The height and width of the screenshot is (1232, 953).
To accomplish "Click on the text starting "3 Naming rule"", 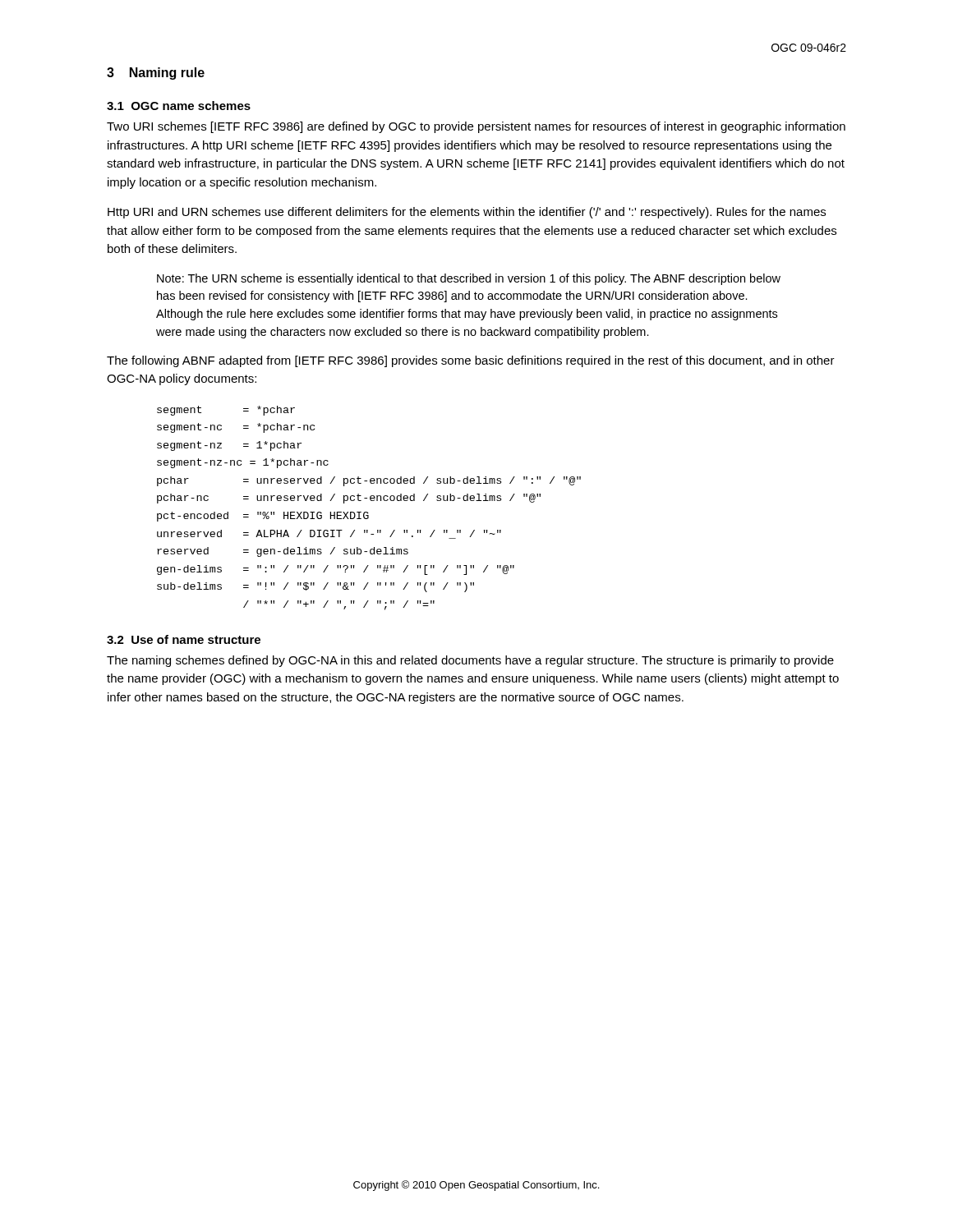I will coord(156,74).
